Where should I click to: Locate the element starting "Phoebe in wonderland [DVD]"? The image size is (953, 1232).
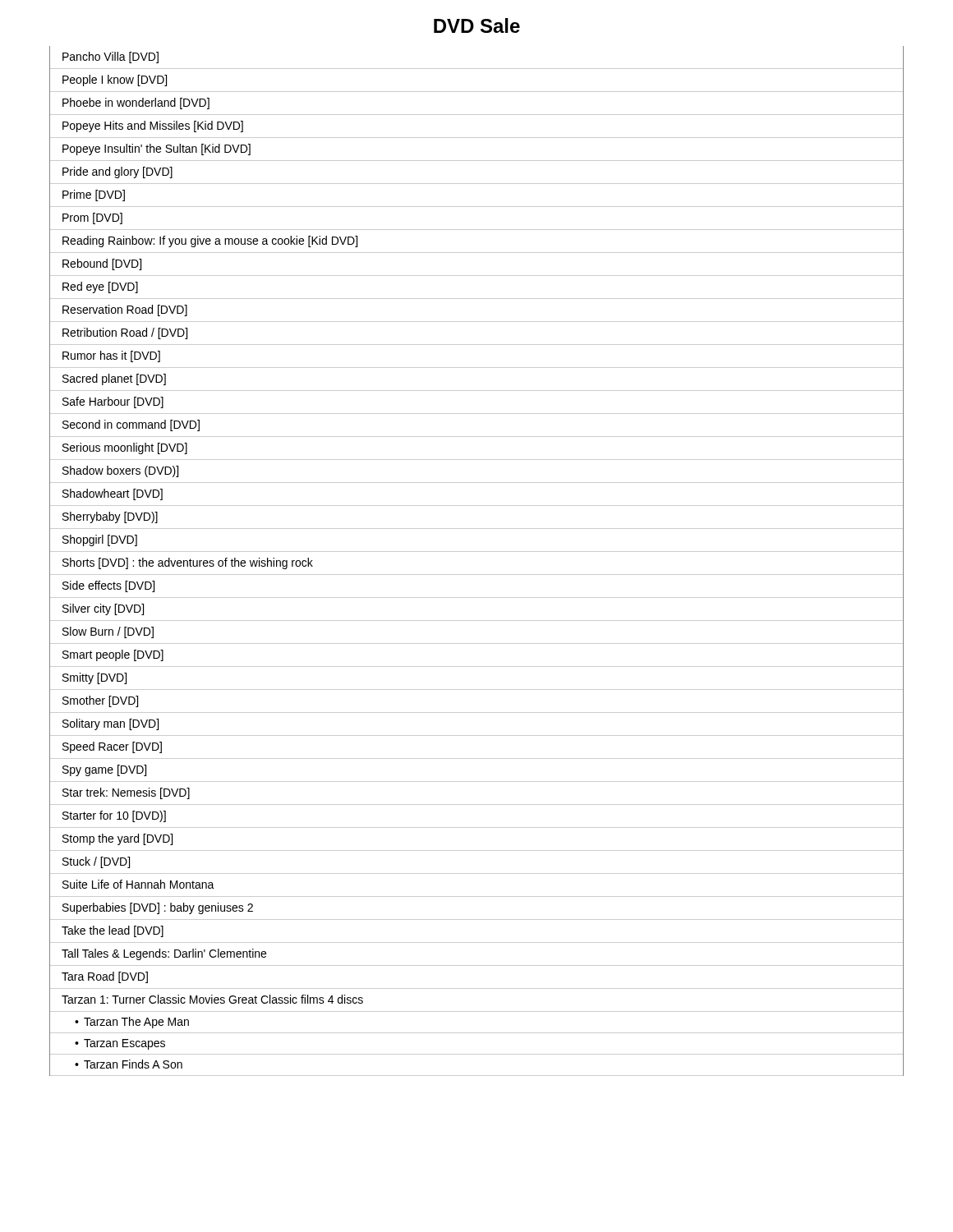click(136, 103)
